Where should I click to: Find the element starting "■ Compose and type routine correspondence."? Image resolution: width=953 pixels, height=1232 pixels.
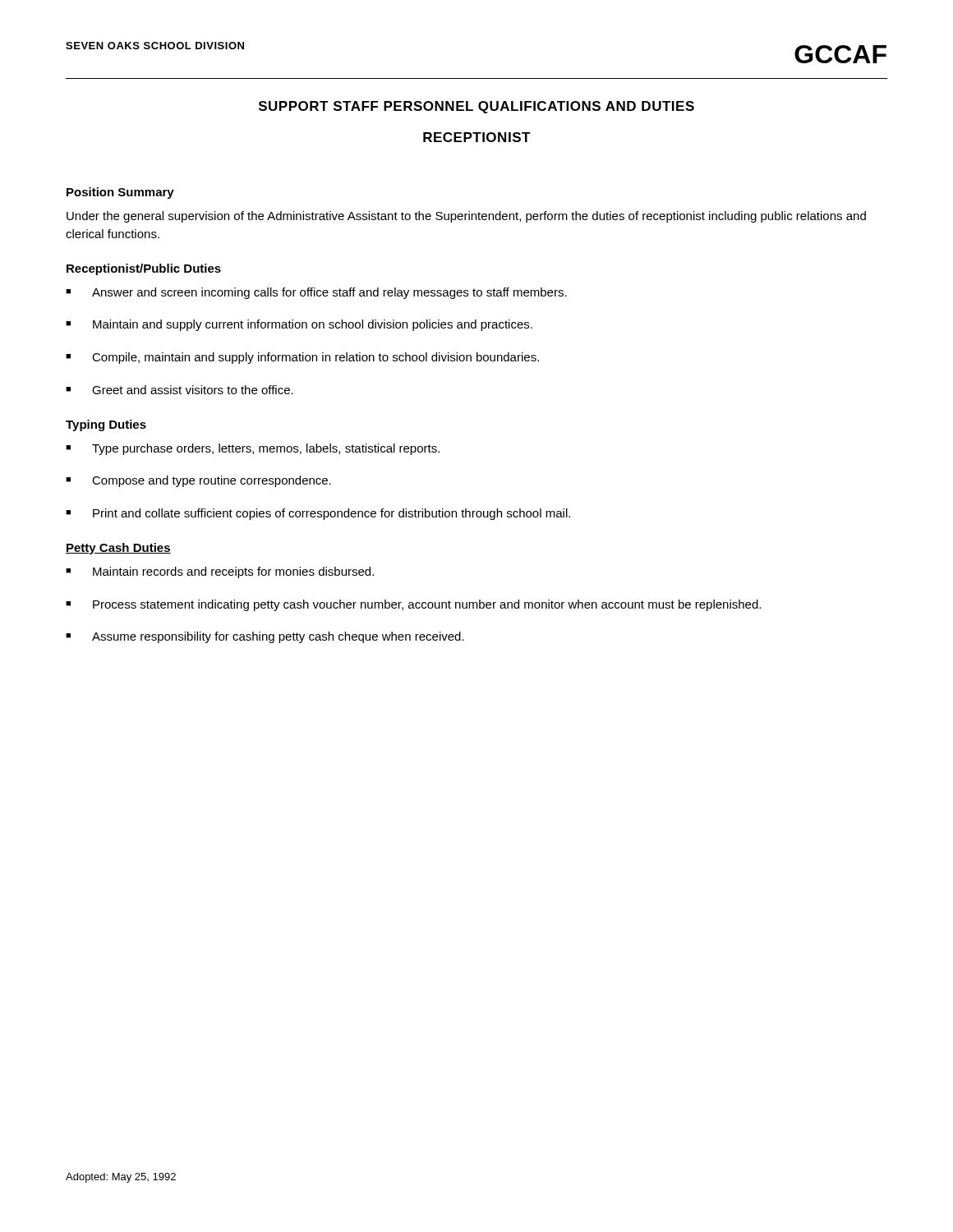(x=198, y=481)
